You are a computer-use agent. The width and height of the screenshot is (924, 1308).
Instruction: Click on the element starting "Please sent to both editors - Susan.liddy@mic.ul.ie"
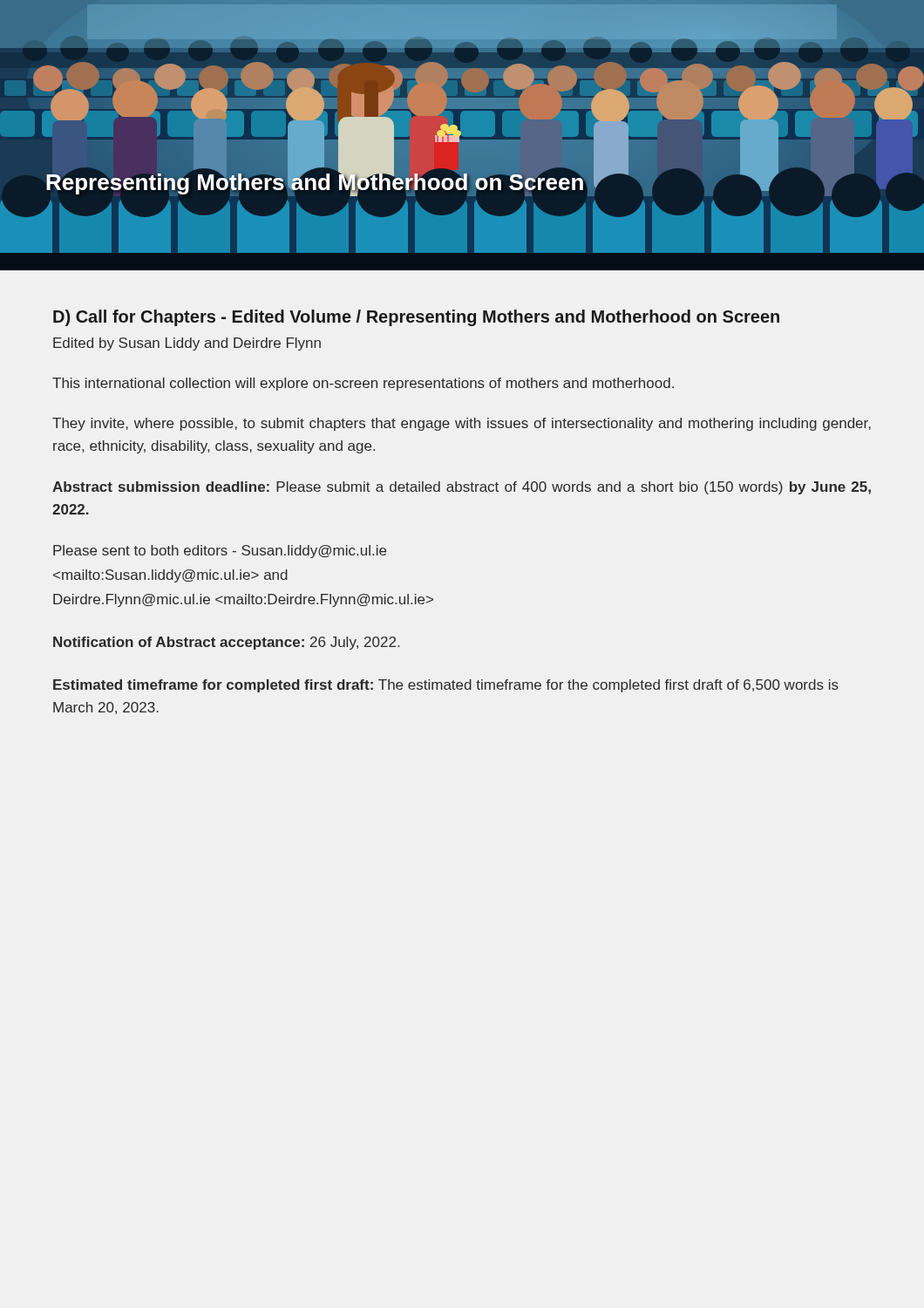point(243,575)
